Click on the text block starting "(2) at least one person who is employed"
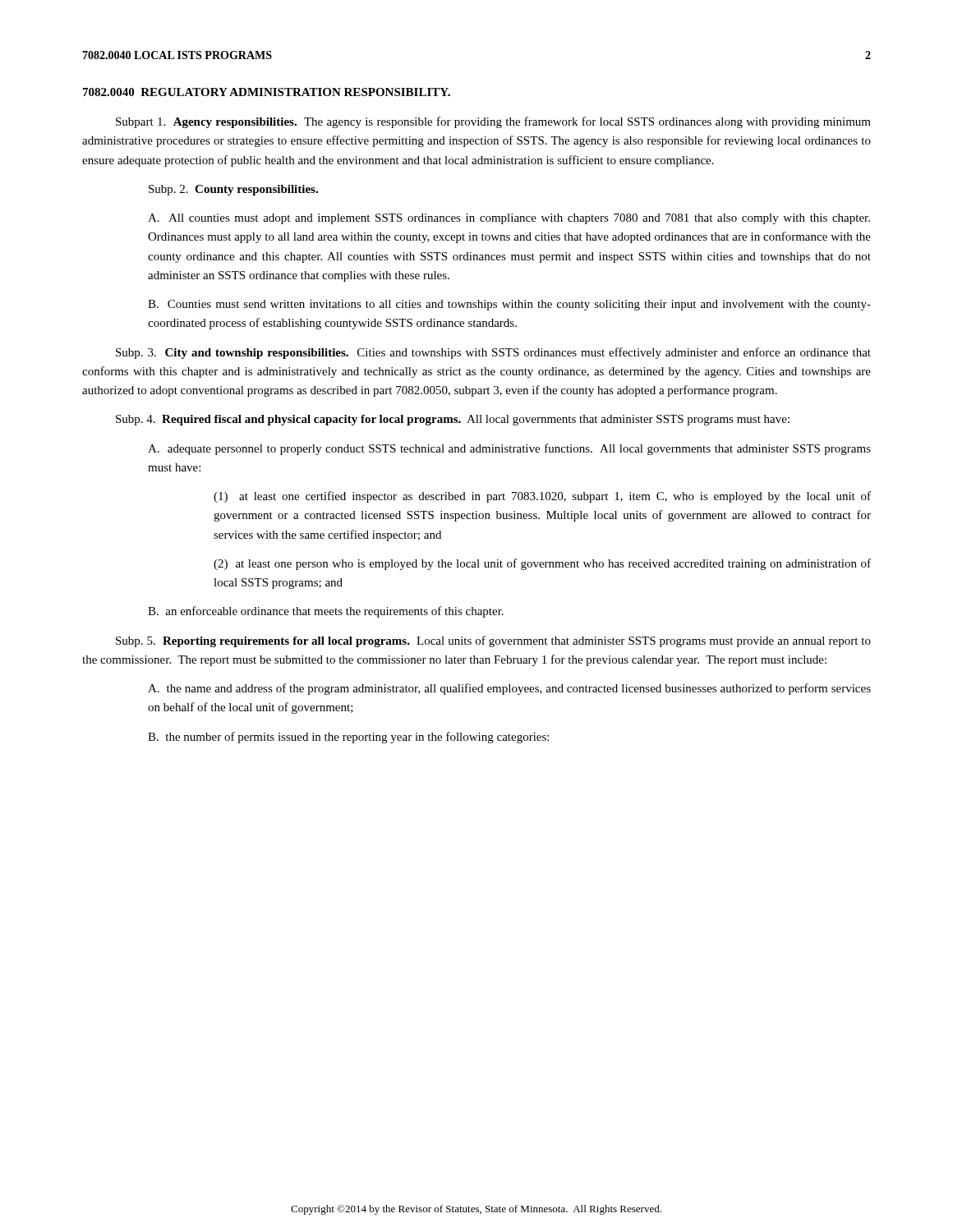The image size is (953, 1232). coord(542,573)
